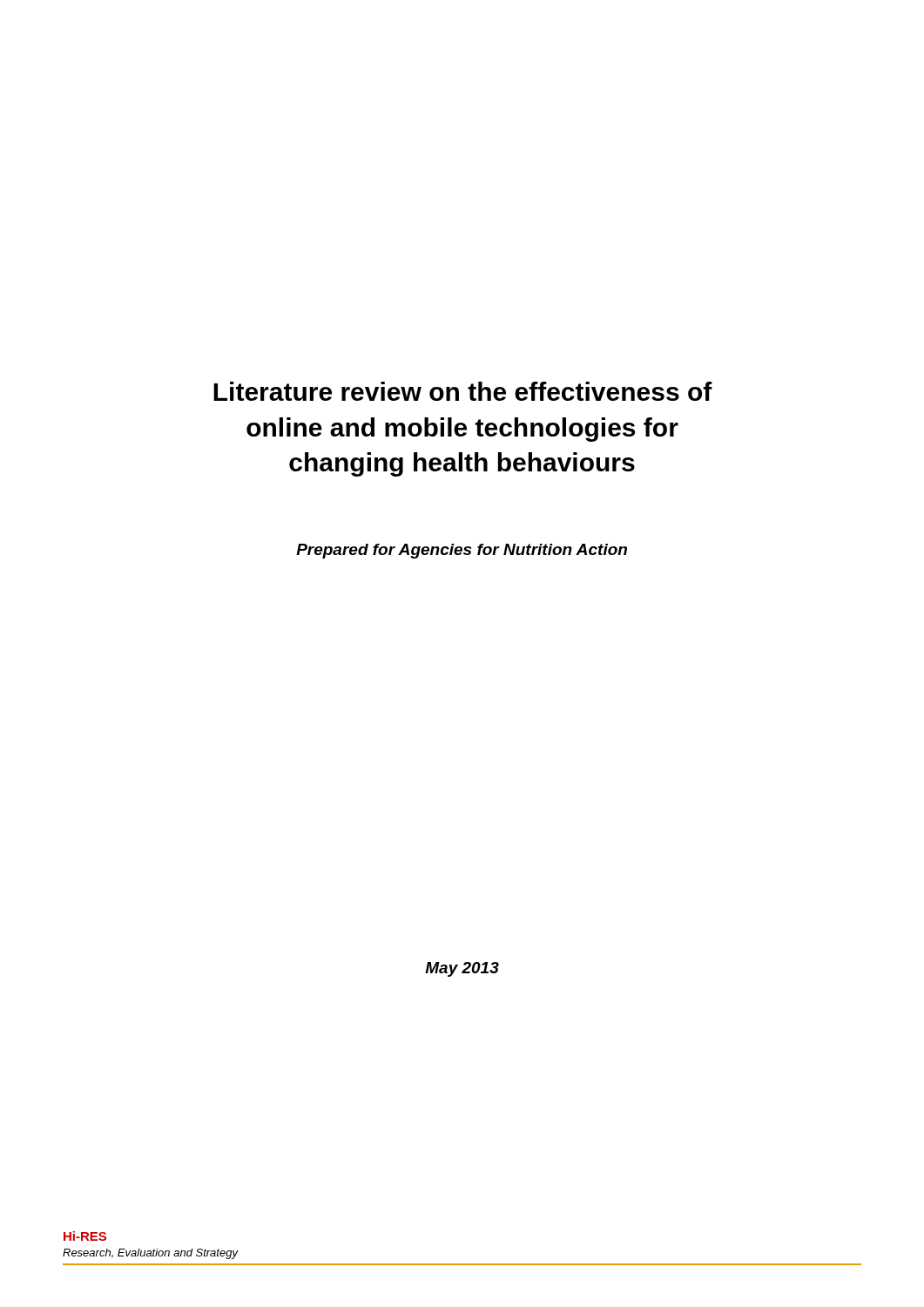The width and height of the screenshot is (924, 1307).
Task: Navigate to the passage starting "Prepared for Agencies for"
Action: coord(462,550)
